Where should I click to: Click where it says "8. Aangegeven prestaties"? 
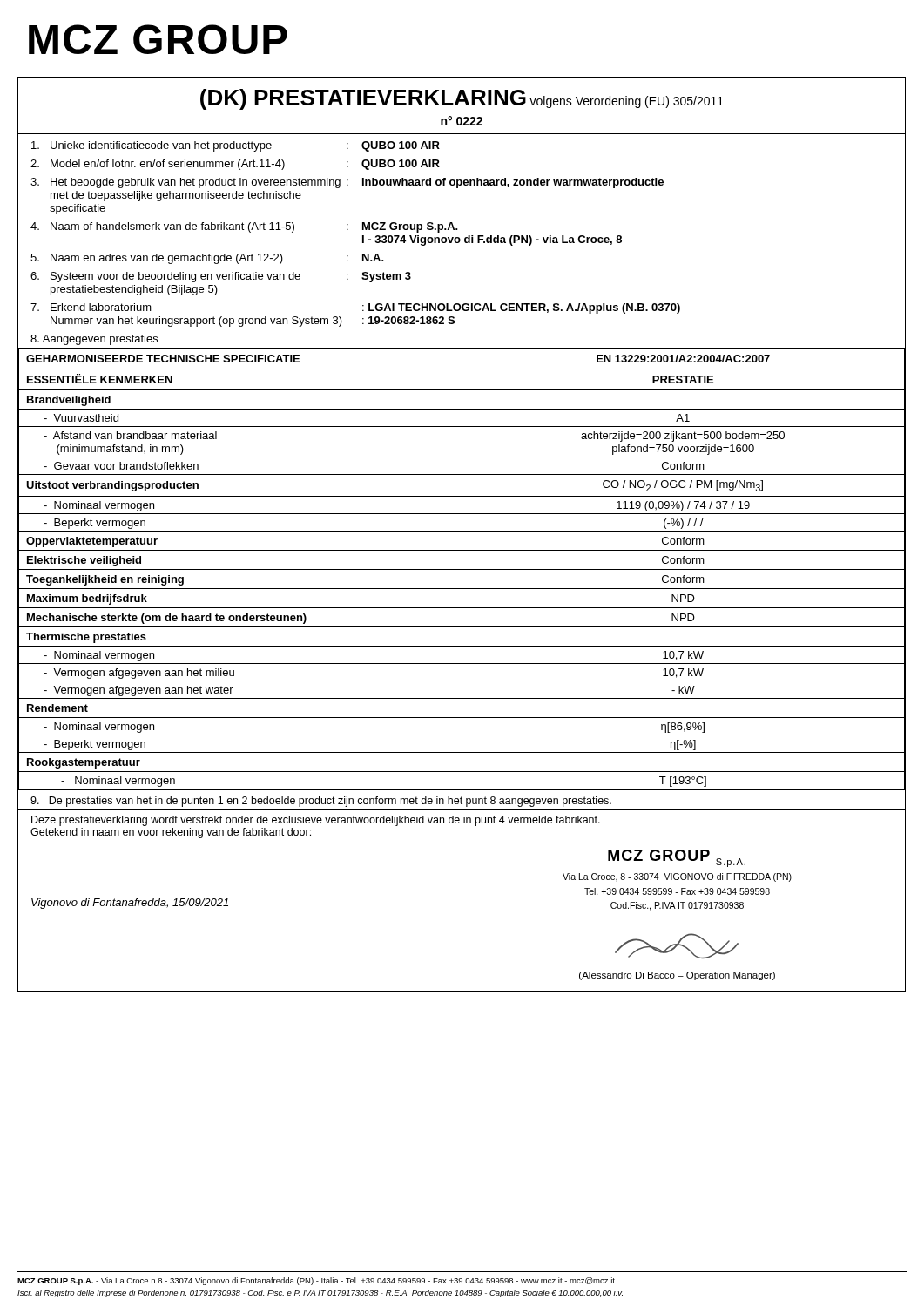[94, 339]
